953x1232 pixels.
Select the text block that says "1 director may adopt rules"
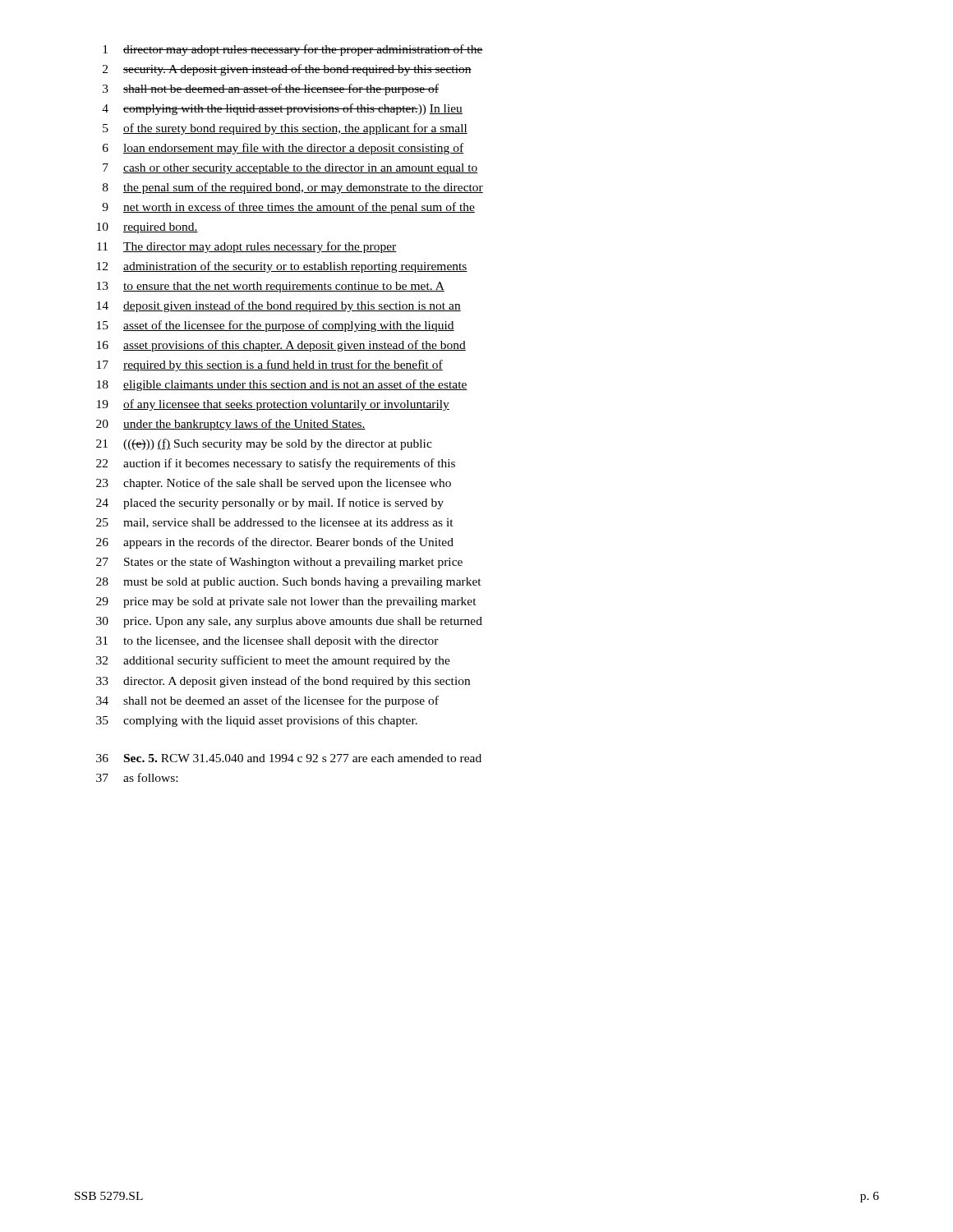[x=476, y=138]
